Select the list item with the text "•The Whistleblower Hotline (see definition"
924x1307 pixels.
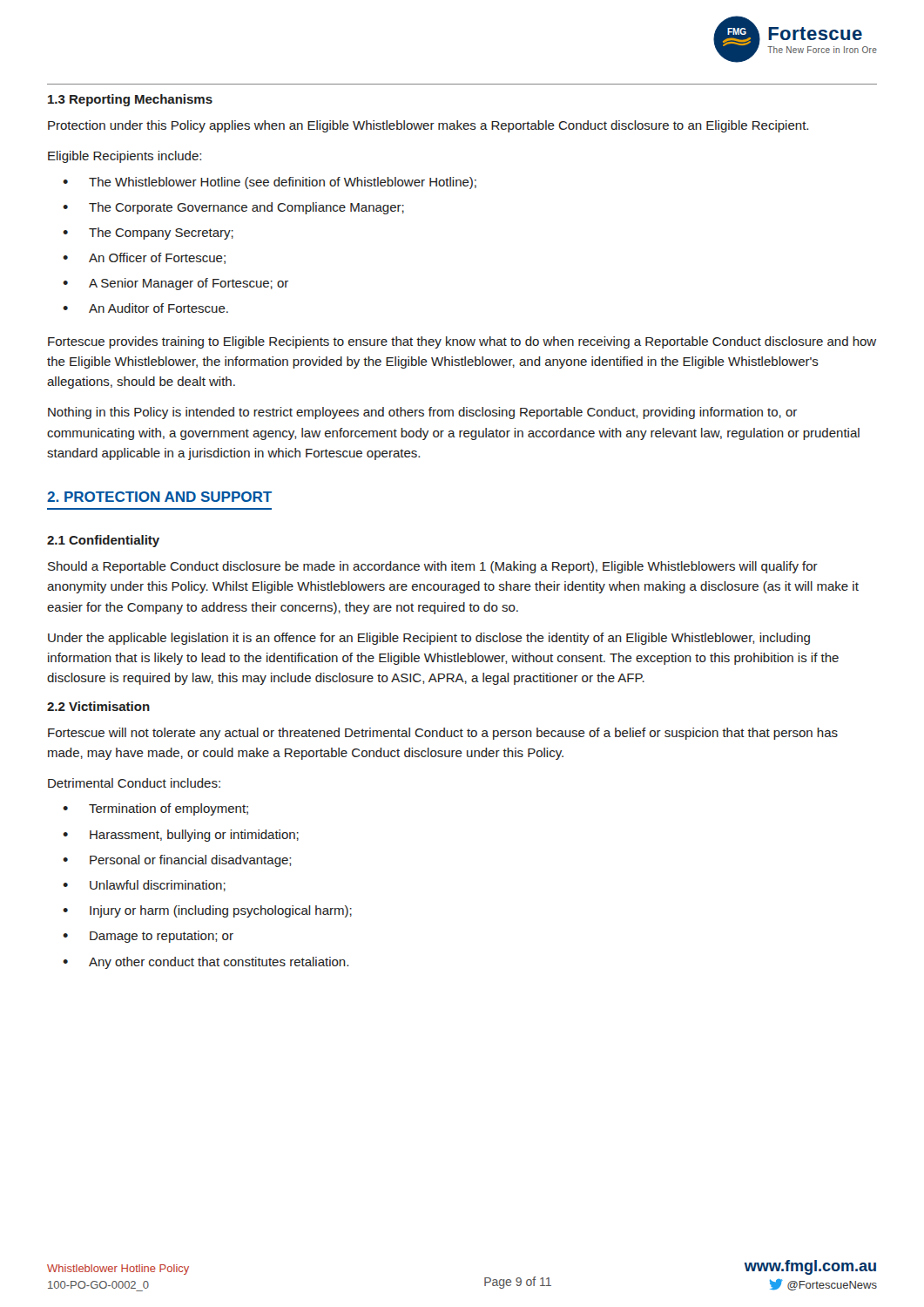(x=270, y=182)
